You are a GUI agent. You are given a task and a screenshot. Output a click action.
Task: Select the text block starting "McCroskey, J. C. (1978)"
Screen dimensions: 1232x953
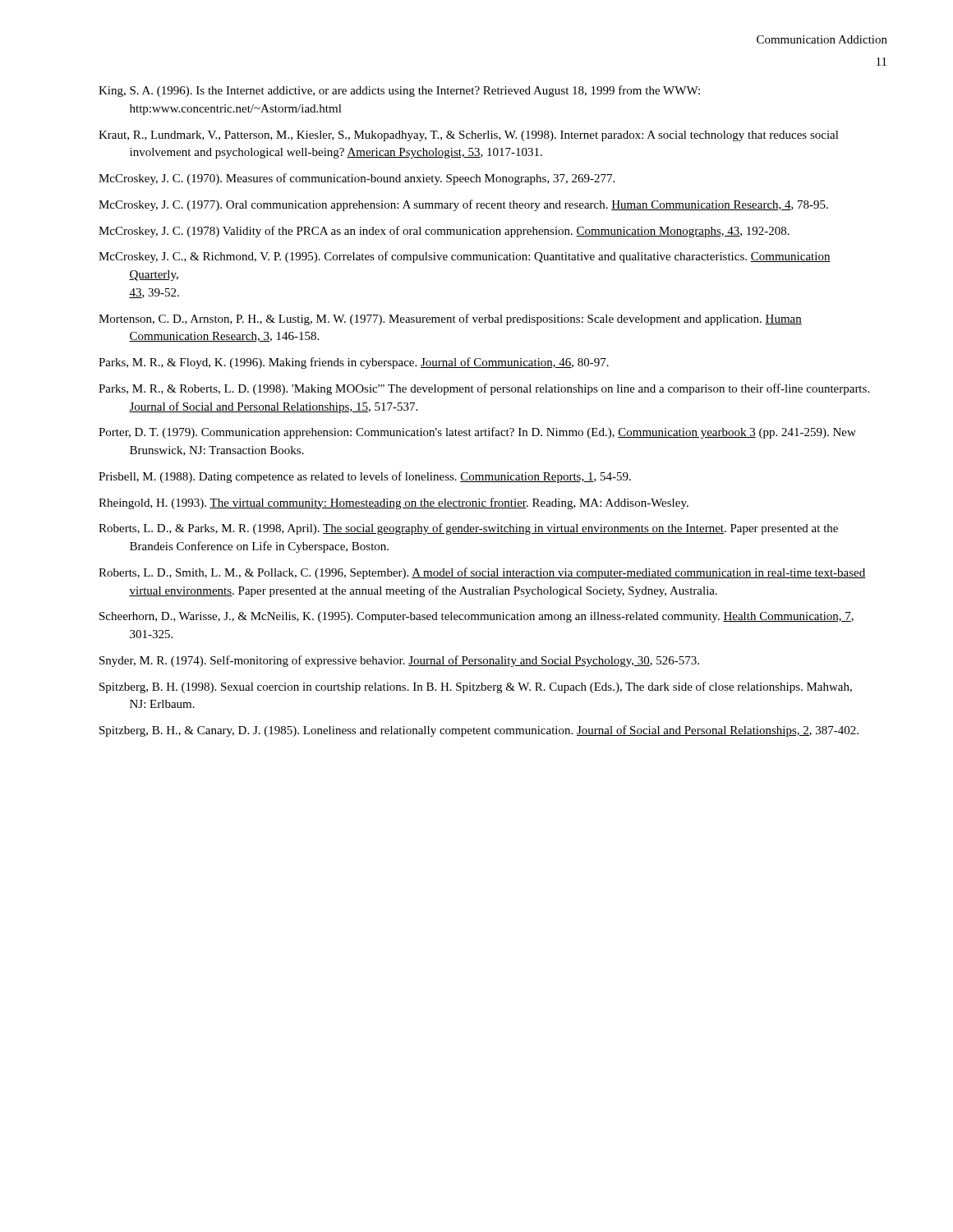[x=444, y=230]
